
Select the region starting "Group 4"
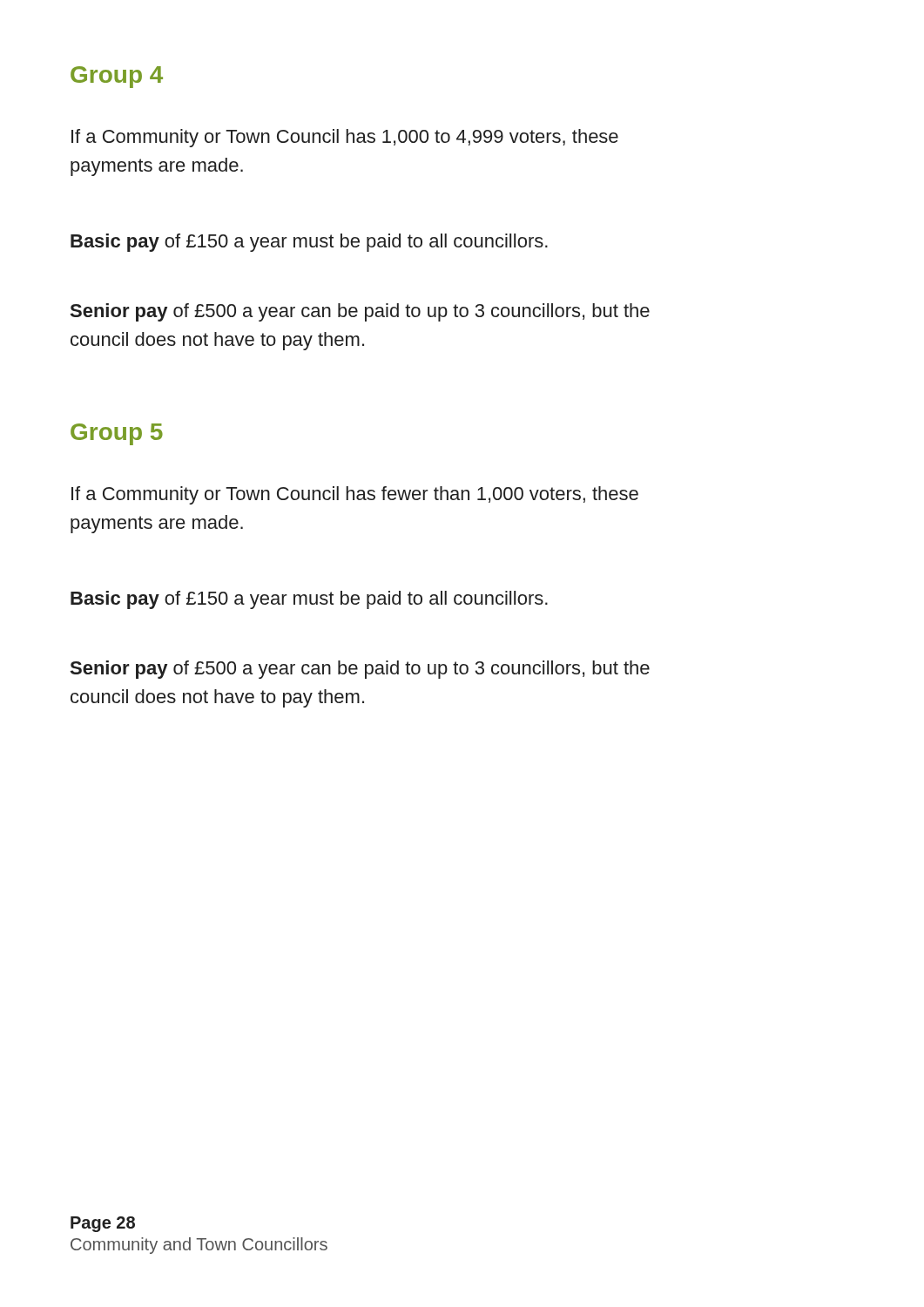[116, 75]
